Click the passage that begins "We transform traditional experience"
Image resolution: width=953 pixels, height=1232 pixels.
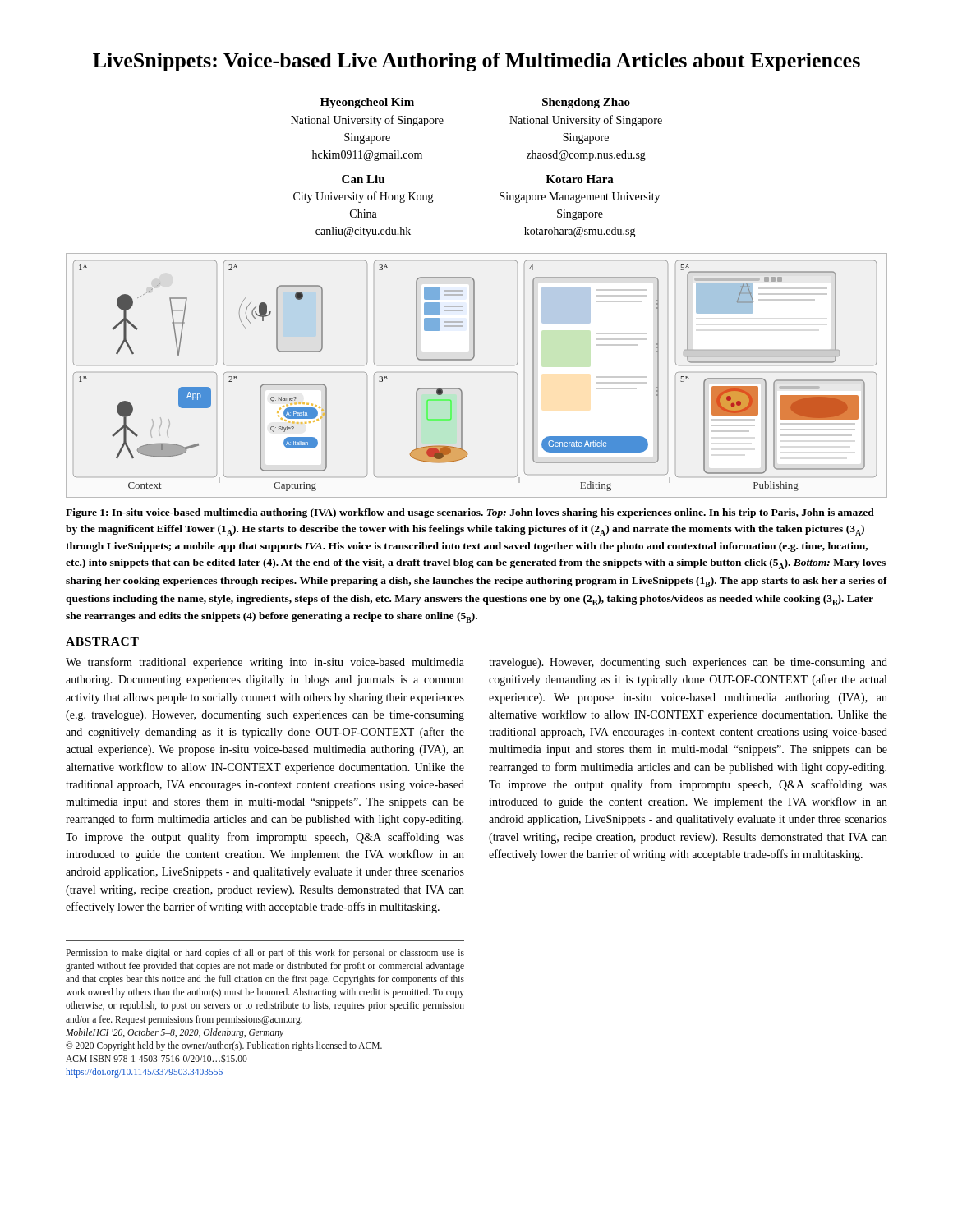pos(265,785)
